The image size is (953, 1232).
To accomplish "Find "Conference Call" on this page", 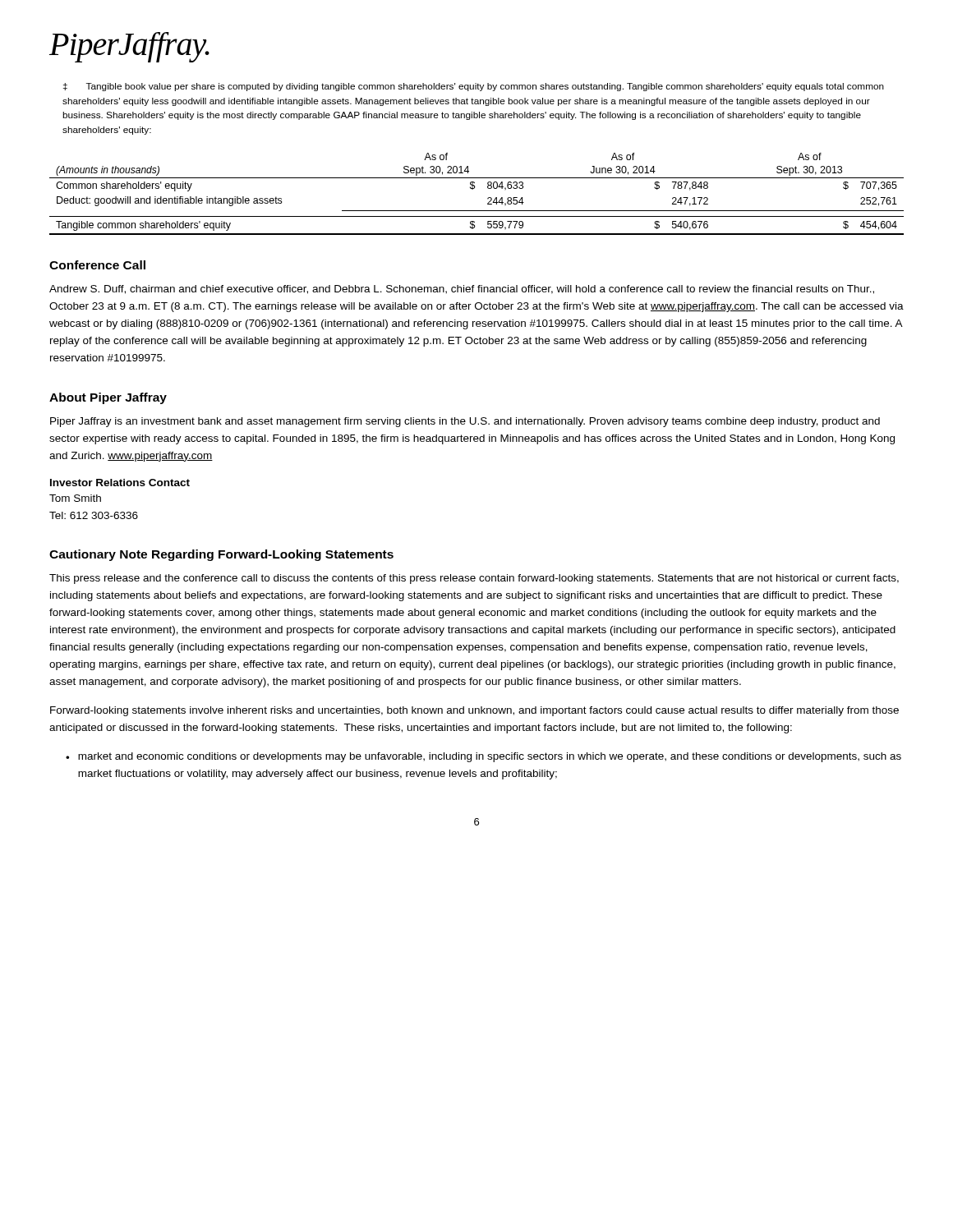I will [x=98, y=265].
